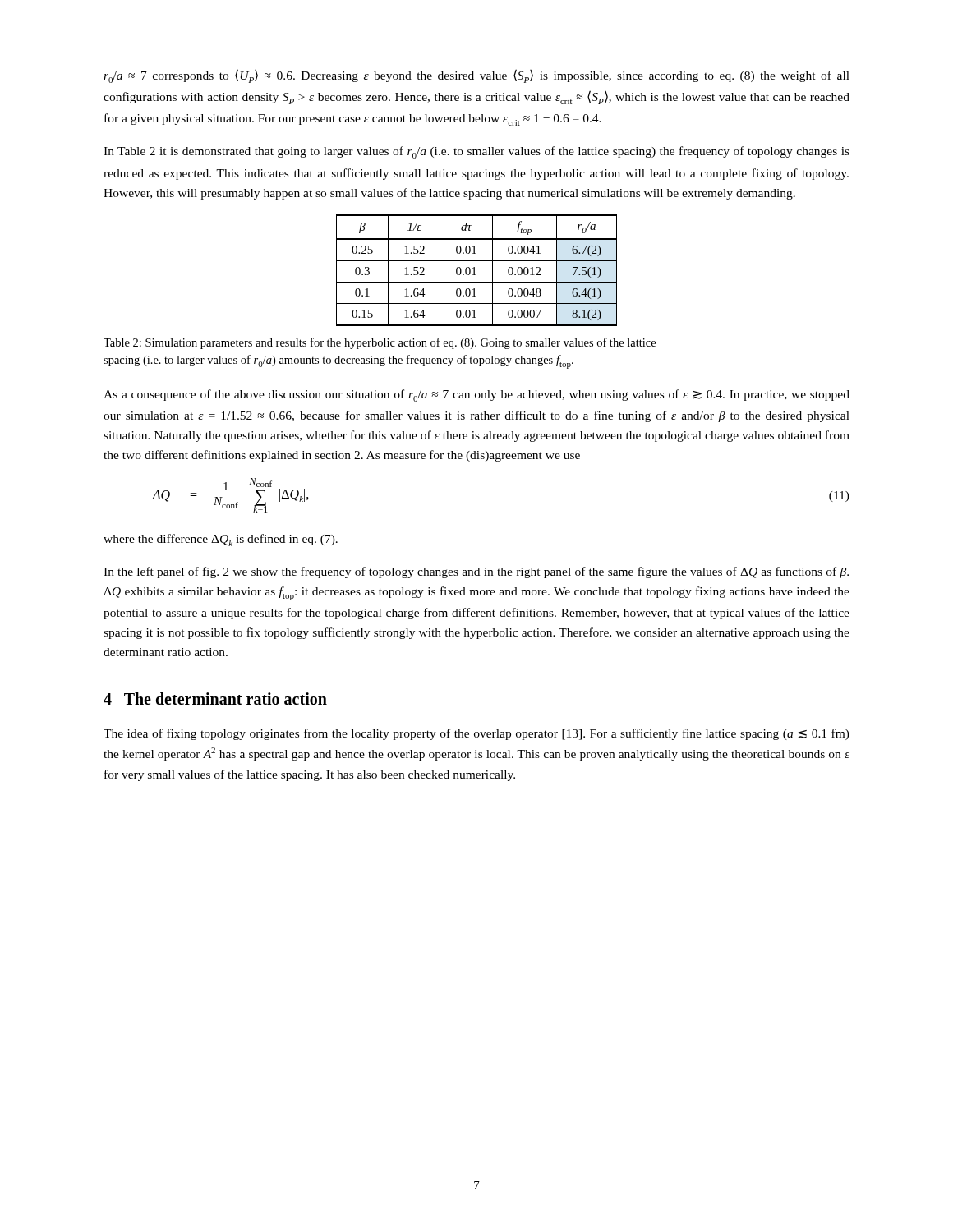Image resolution: width=953 pixels, height=1232 pixels.
Task: Locate the text starting "As a consequence of the above"
Action: 476,424
